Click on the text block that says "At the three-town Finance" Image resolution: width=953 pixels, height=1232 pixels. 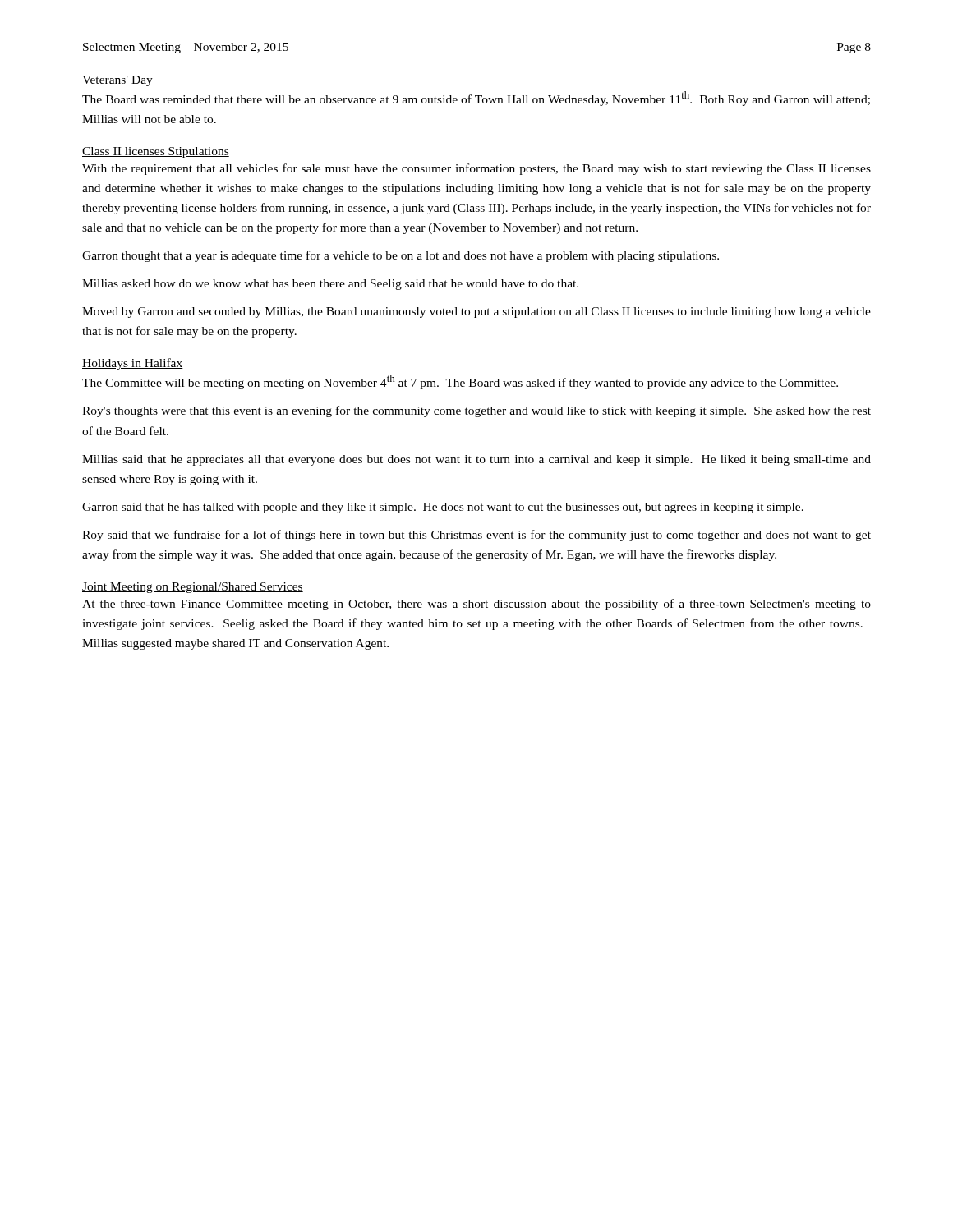pos(476,623)
